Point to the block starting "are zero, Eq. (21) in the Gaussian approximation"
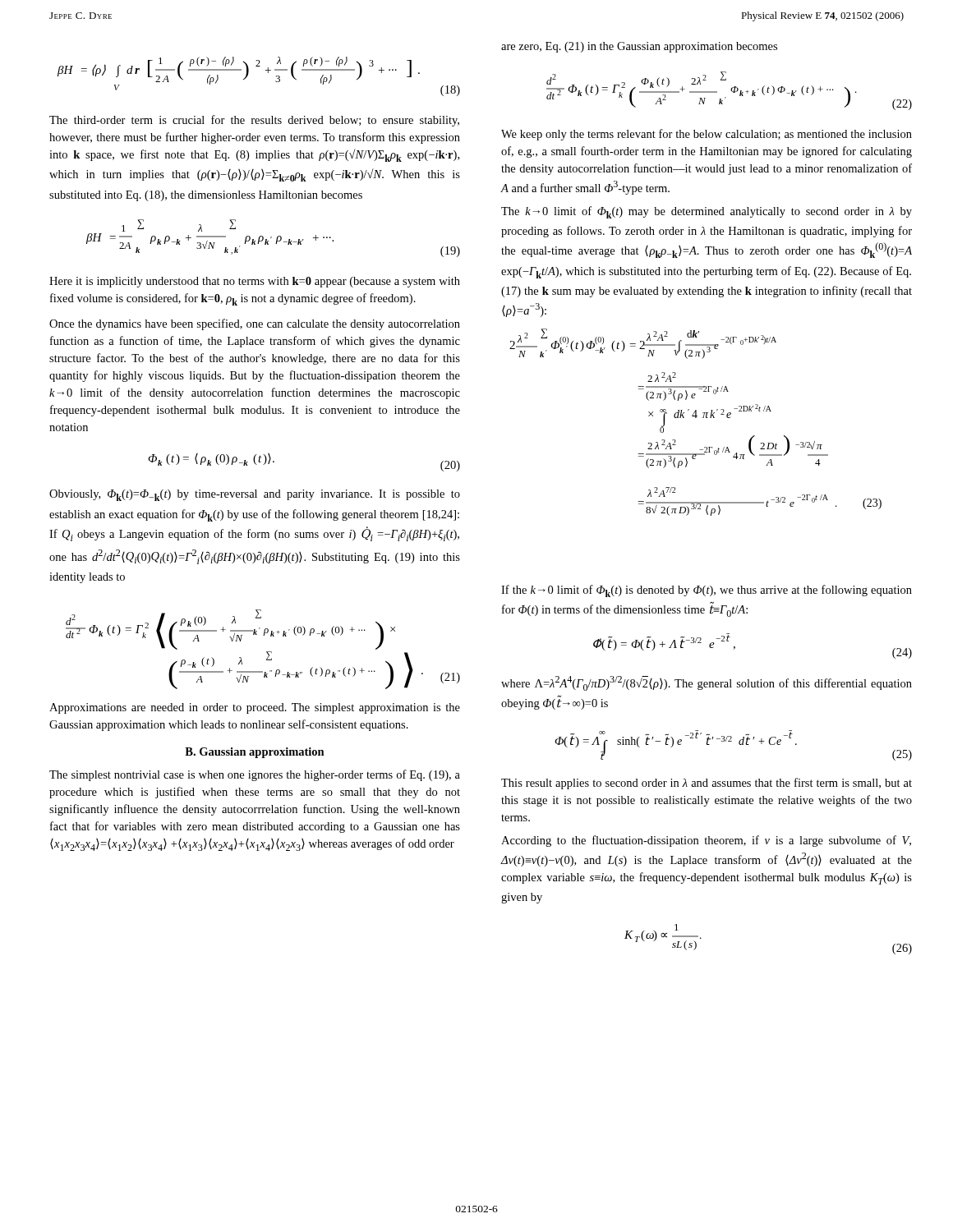 click(x=707, y=46)
